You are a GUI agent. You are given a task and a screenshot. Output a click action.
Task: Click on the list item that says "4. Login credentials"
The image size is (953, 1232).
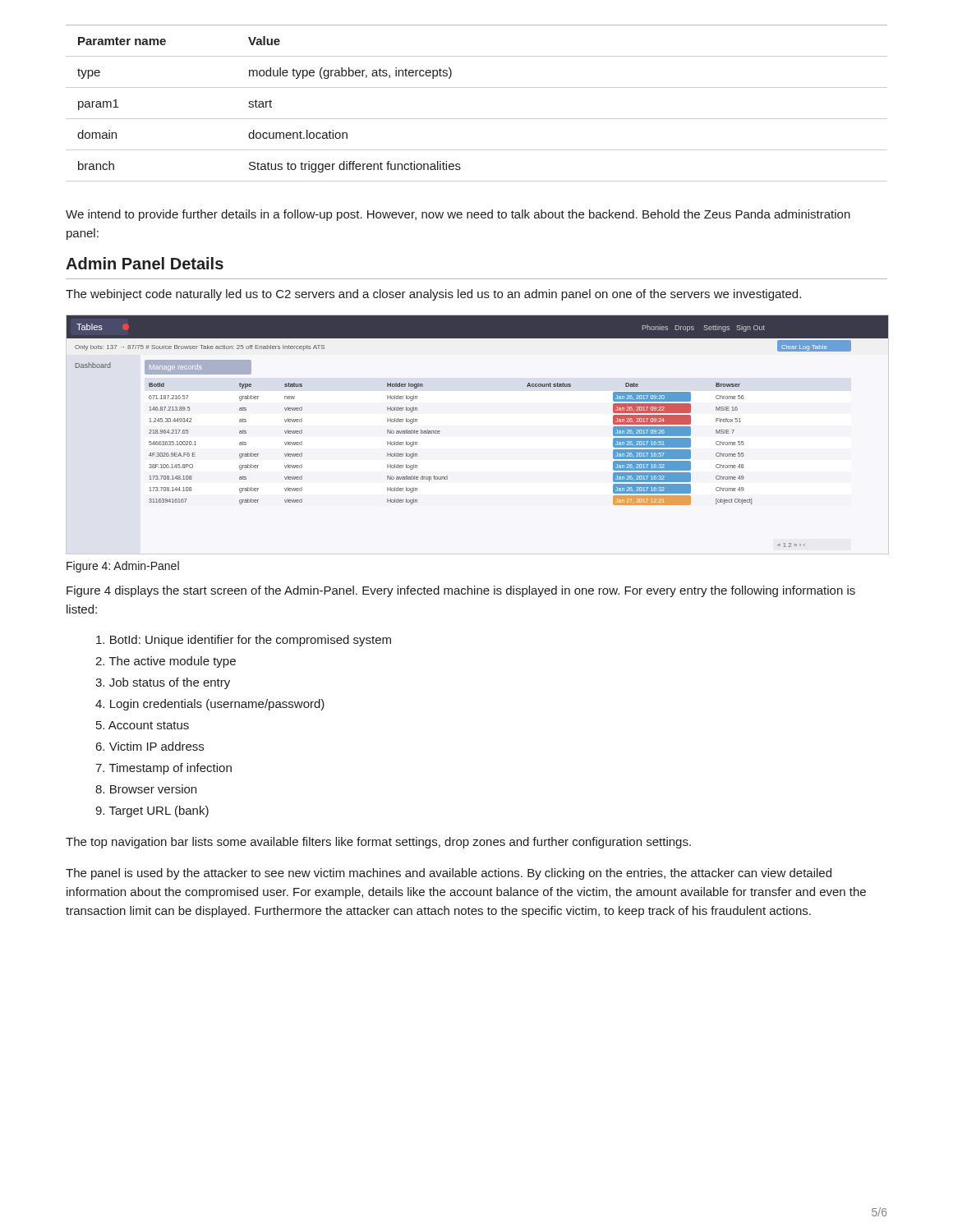[x=210, y=704]
